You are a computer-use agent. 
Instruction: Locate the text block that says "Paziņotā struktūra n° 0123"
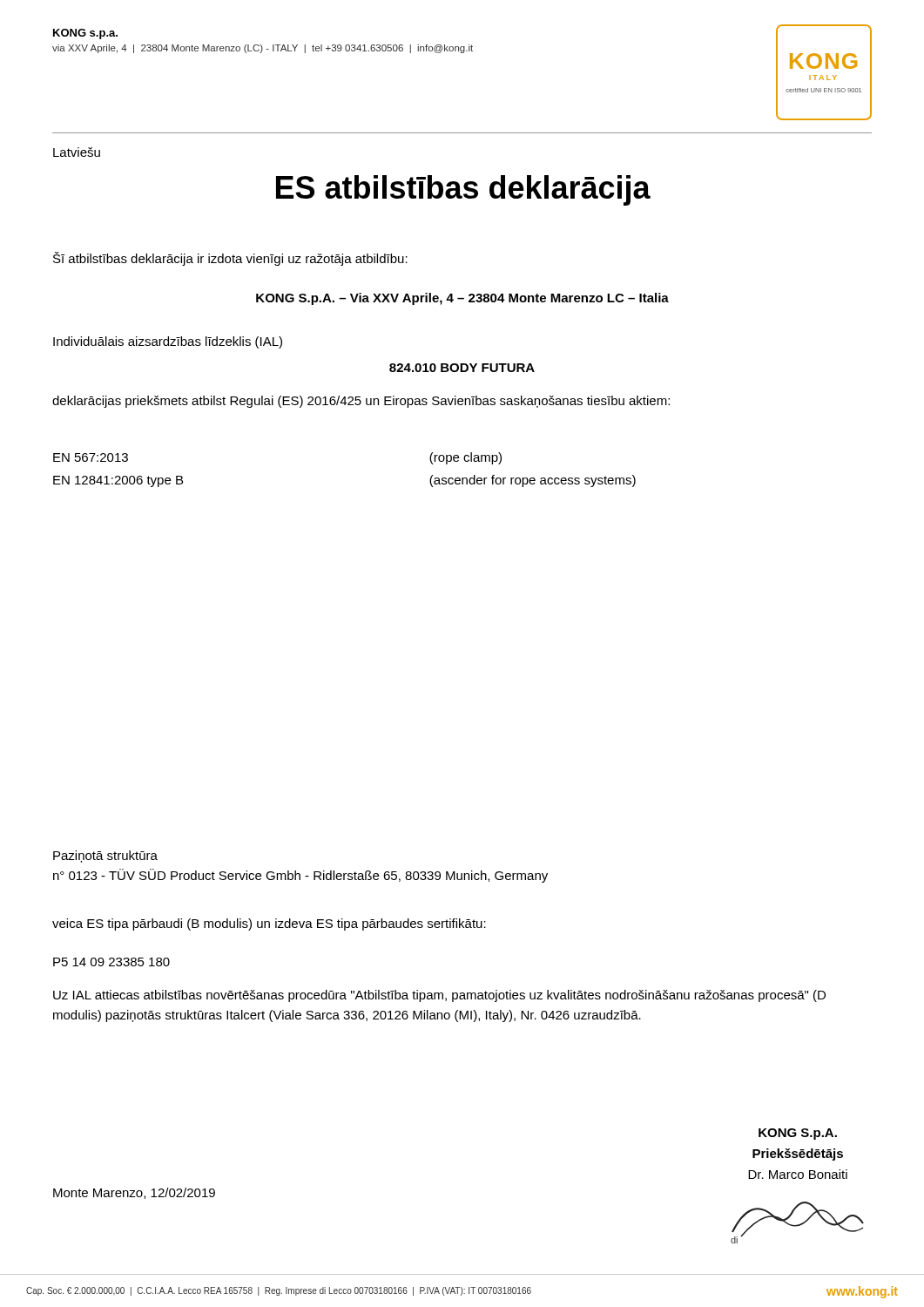pos(300,865)
